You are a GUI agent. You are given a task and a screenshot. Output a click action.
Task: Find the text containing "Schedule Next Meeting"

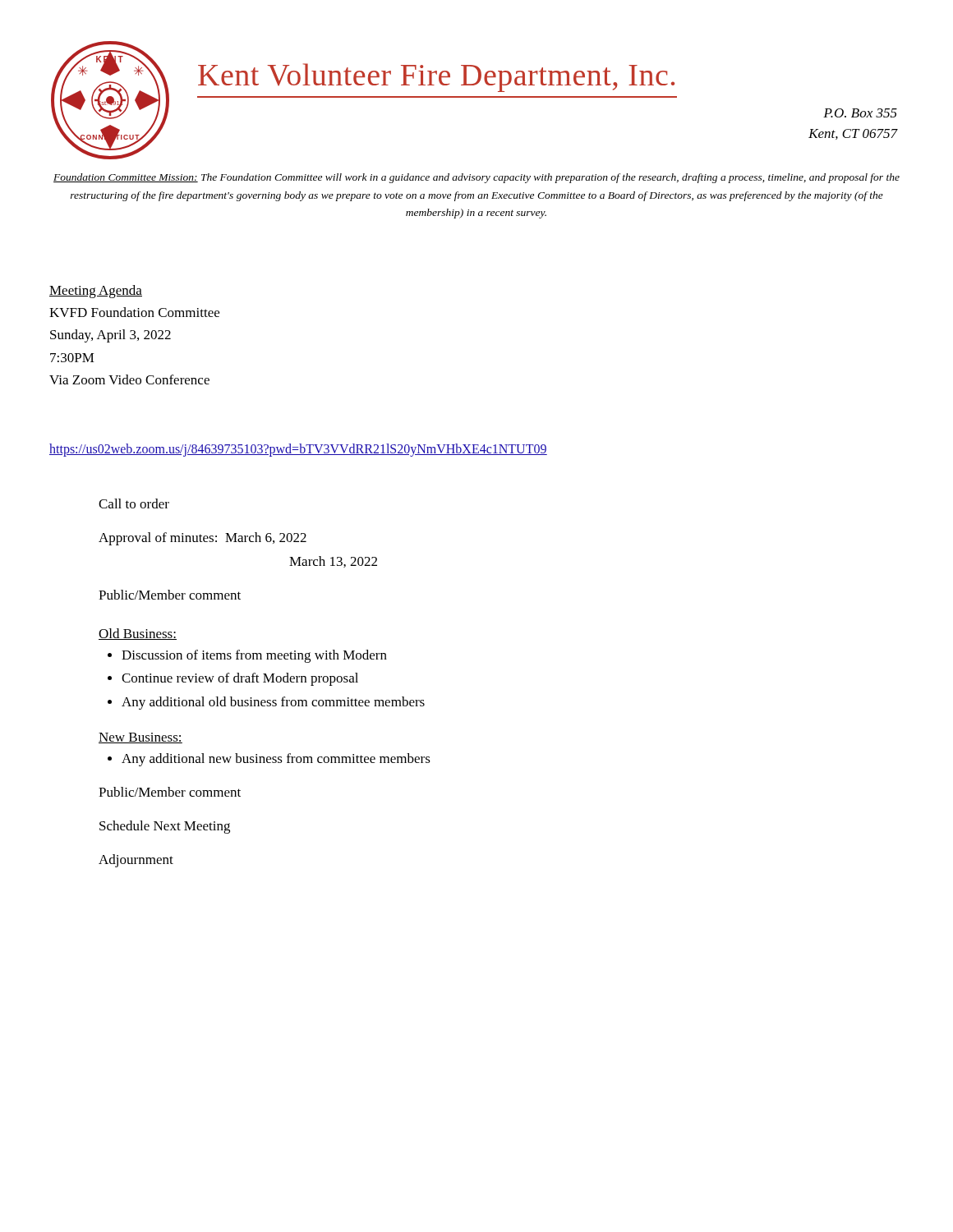pos(164,826)
